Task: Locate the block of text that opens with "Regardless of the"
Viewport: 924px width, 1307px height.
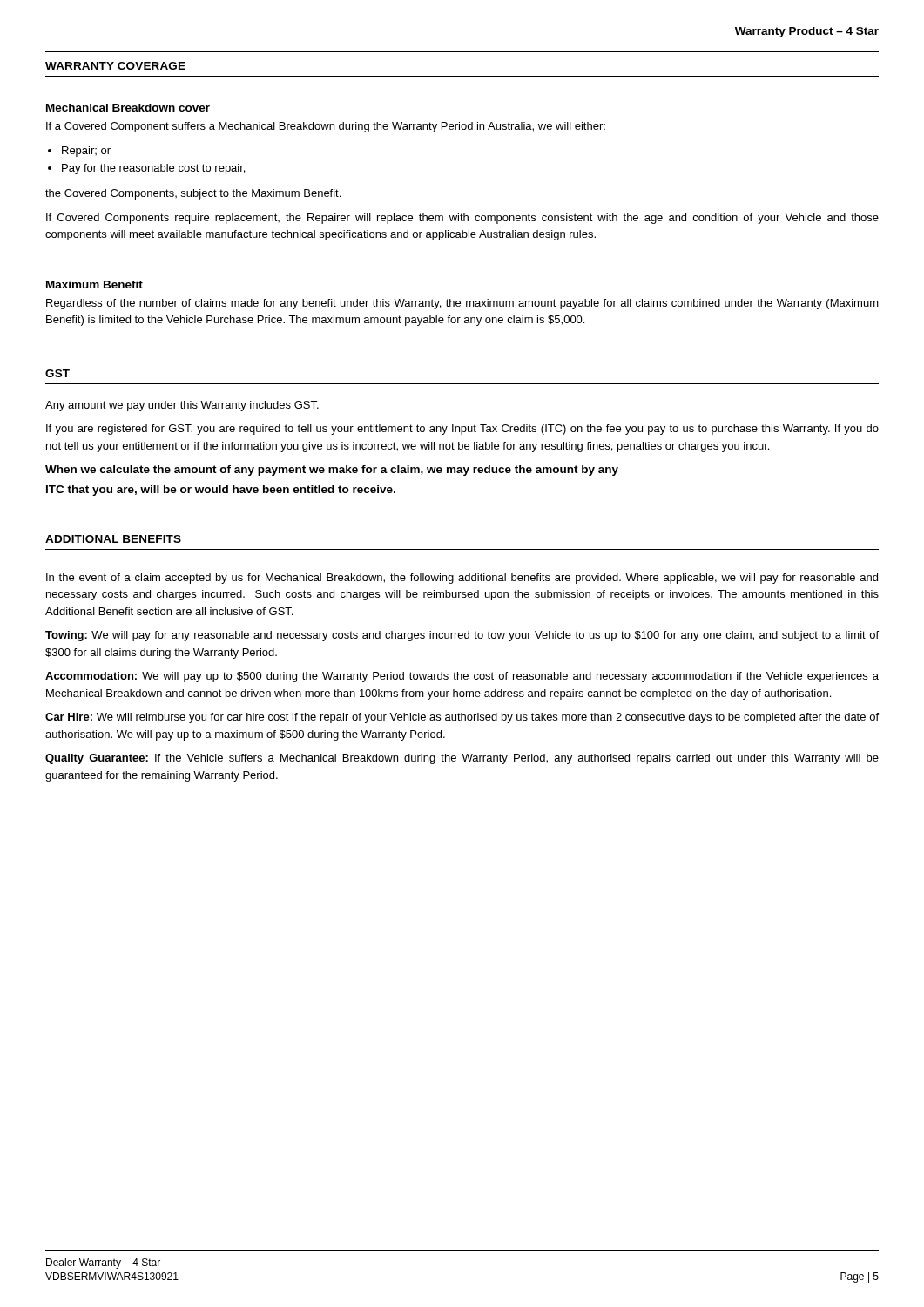Action: [462, 311]
